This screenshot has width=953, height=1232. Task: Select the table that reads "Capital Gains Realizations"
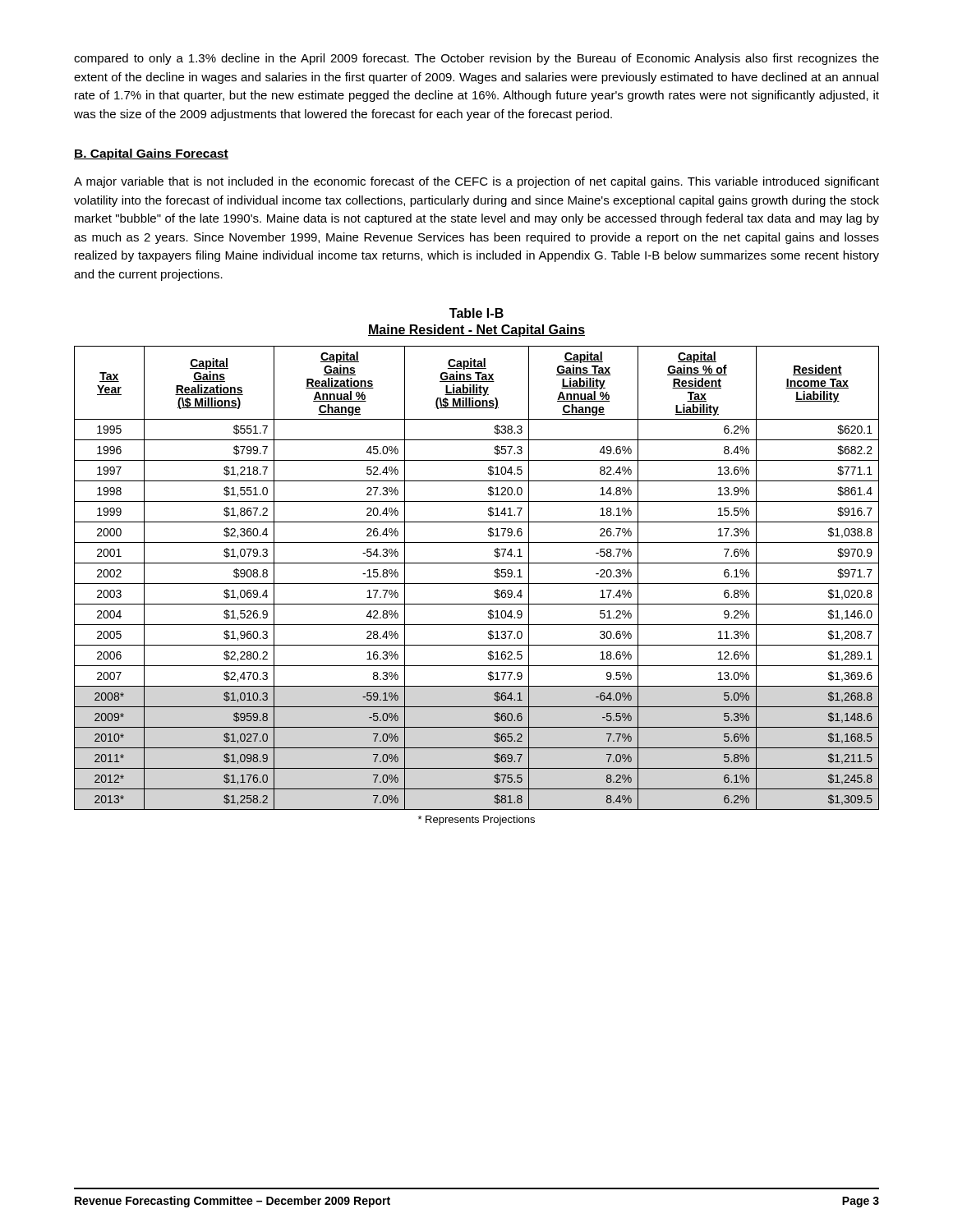[x=476, y=587]
